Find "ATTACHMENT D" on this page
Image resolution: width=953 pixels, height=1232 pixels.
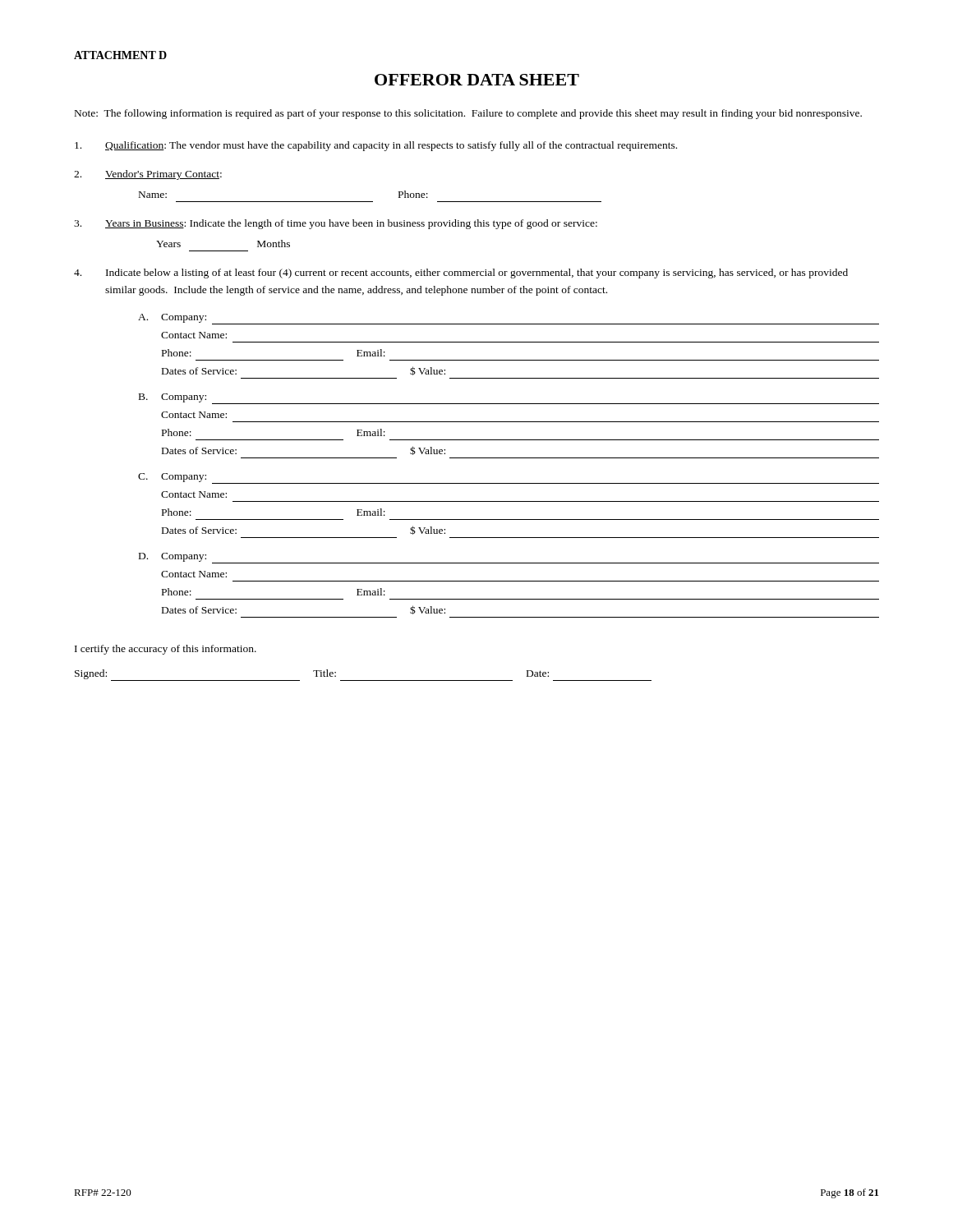click(x=120, y=55)
